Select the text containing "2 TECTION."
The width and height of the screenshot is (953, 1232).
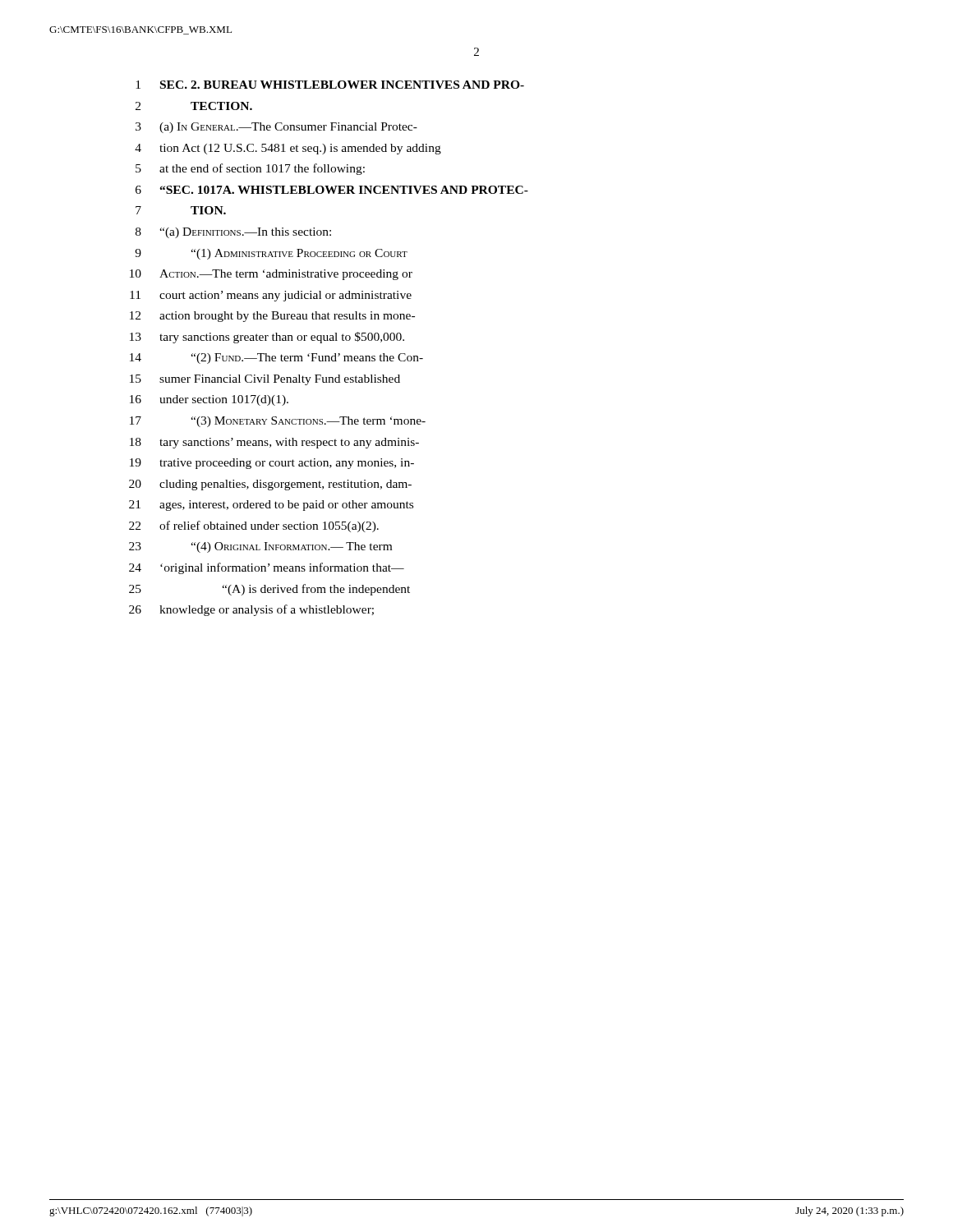click(194, 106)
